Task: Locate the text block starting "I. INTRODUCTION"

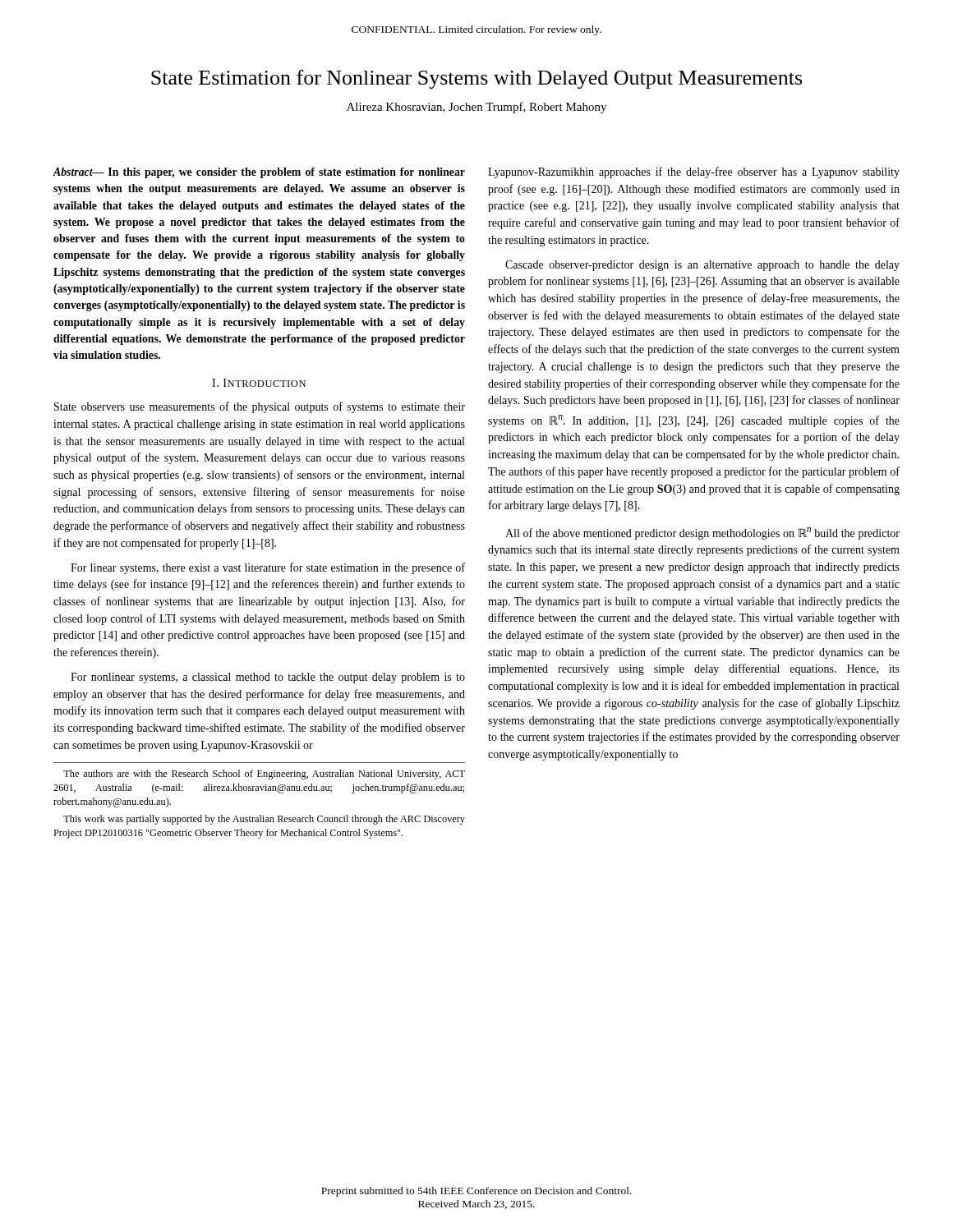Action: coord(259,383)
